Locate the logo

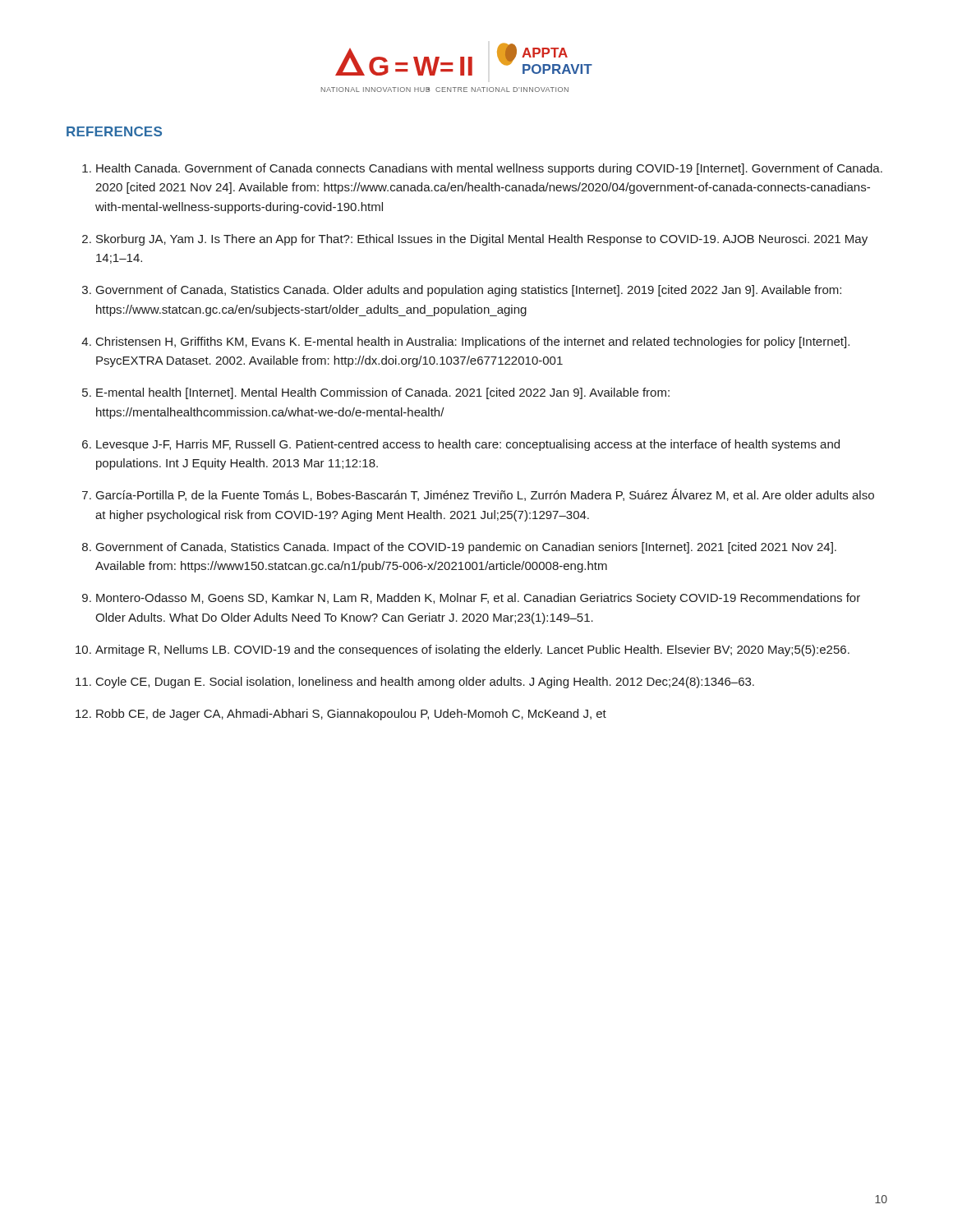click(x=476, y=67)
